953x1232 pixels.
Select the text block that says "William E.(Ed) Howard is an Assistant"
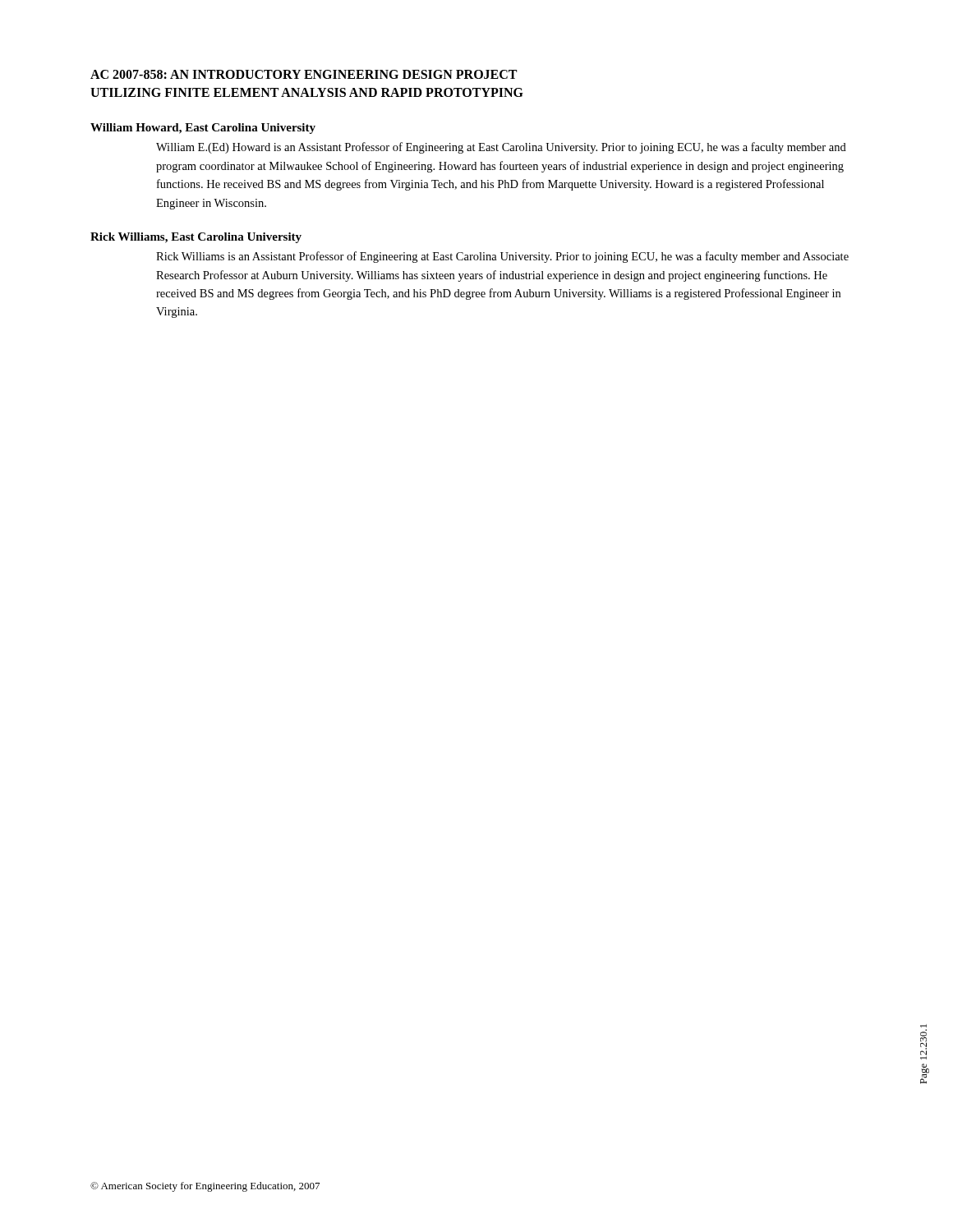pyautogui.click(x=501, y=175)
